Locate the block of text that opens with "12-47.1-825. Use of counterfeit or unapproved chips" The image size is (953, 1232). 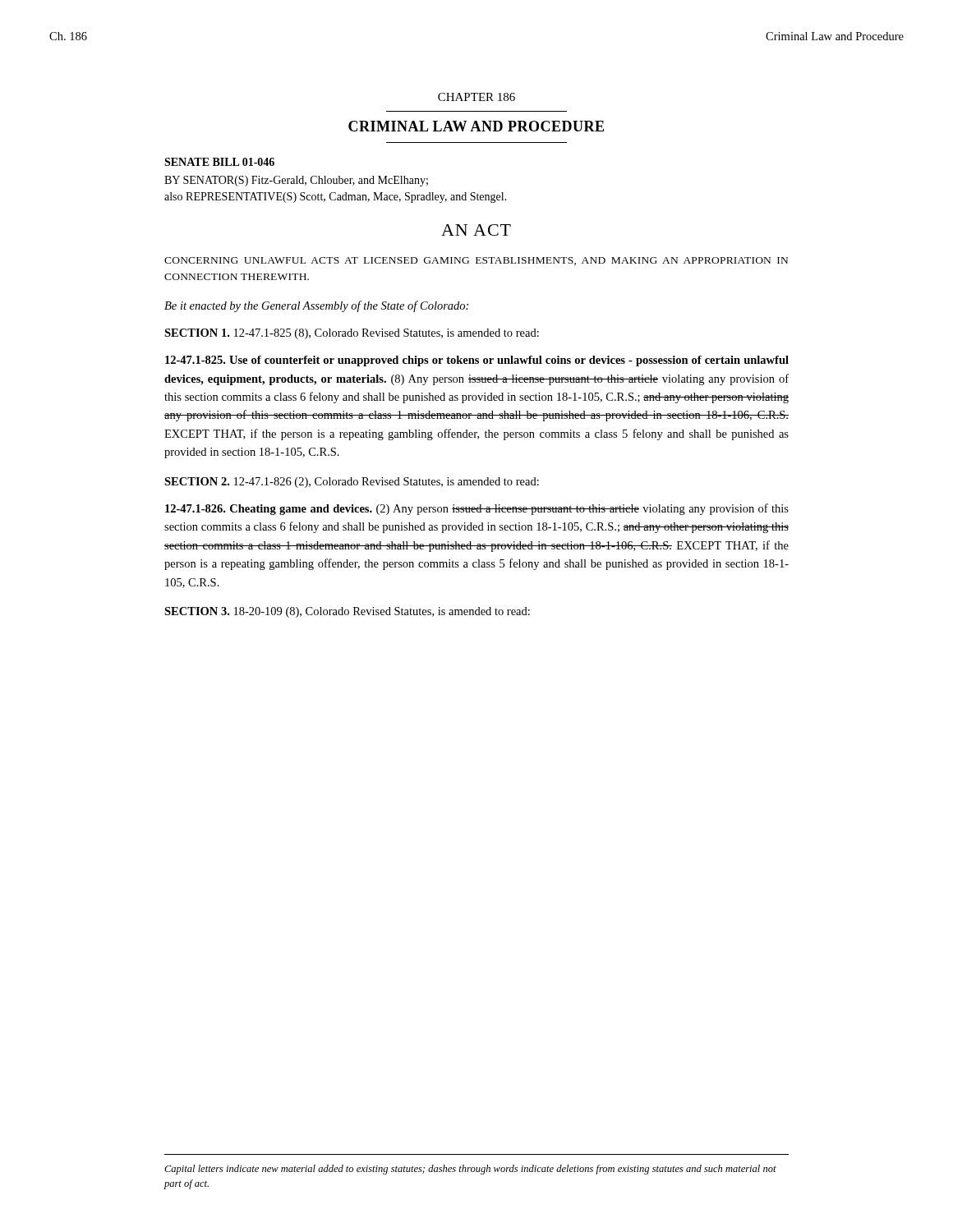point(476,406)
